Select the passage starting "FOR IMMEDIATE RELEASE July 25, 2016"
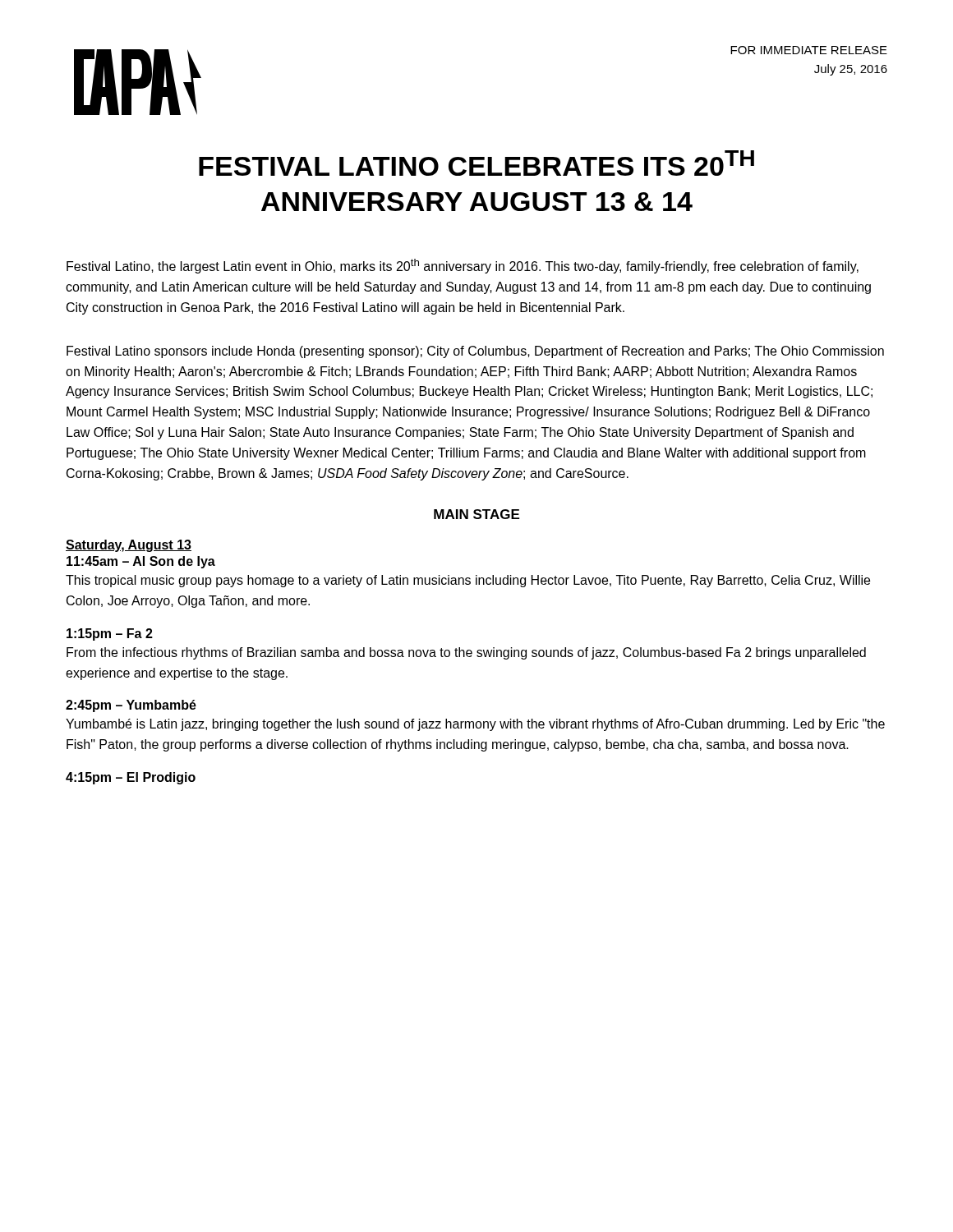This screenshot has height=1232, width=953. 809,59
